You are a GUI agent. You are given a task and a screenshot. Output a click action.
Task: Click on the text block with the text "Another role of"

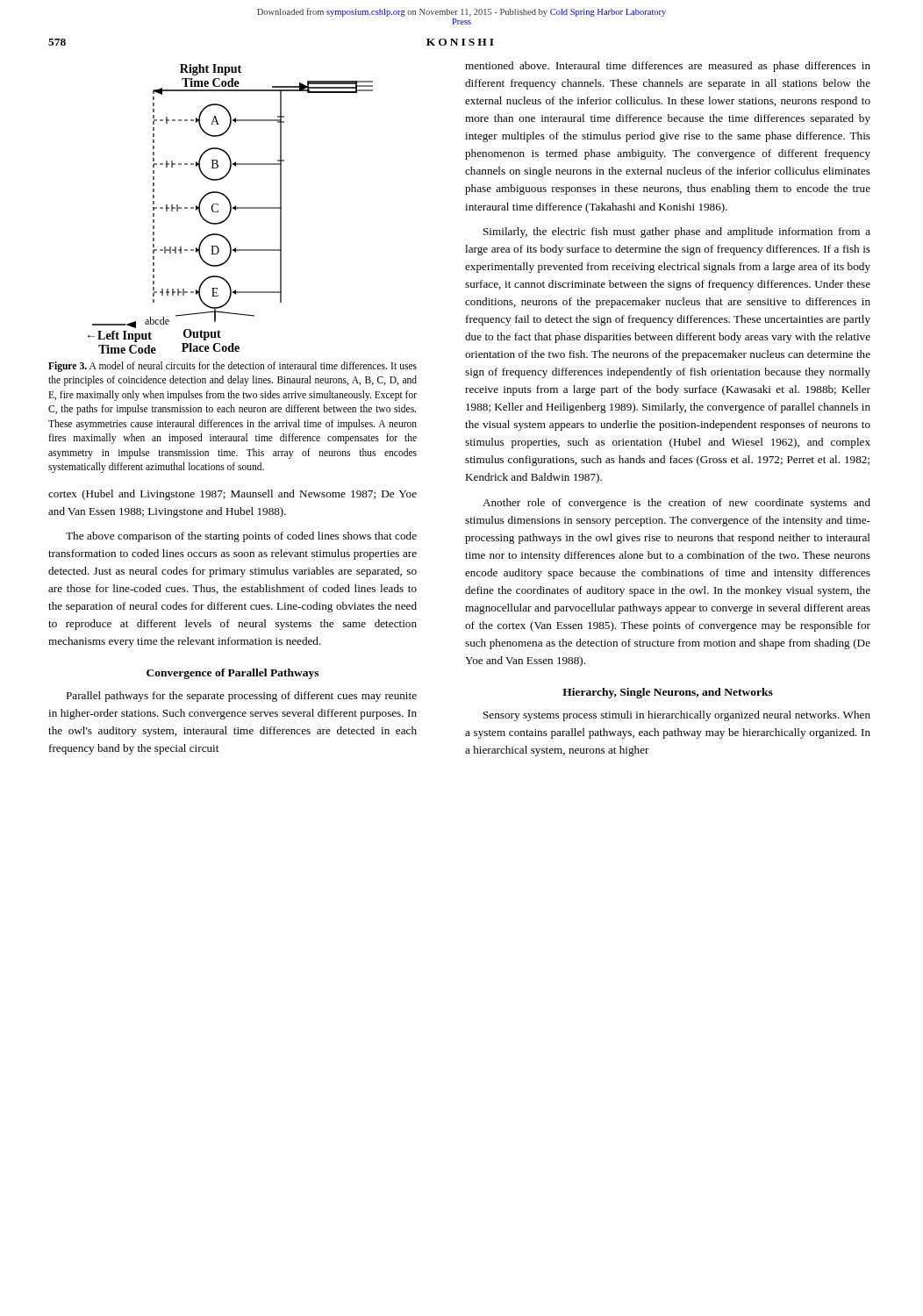(668, 581)
